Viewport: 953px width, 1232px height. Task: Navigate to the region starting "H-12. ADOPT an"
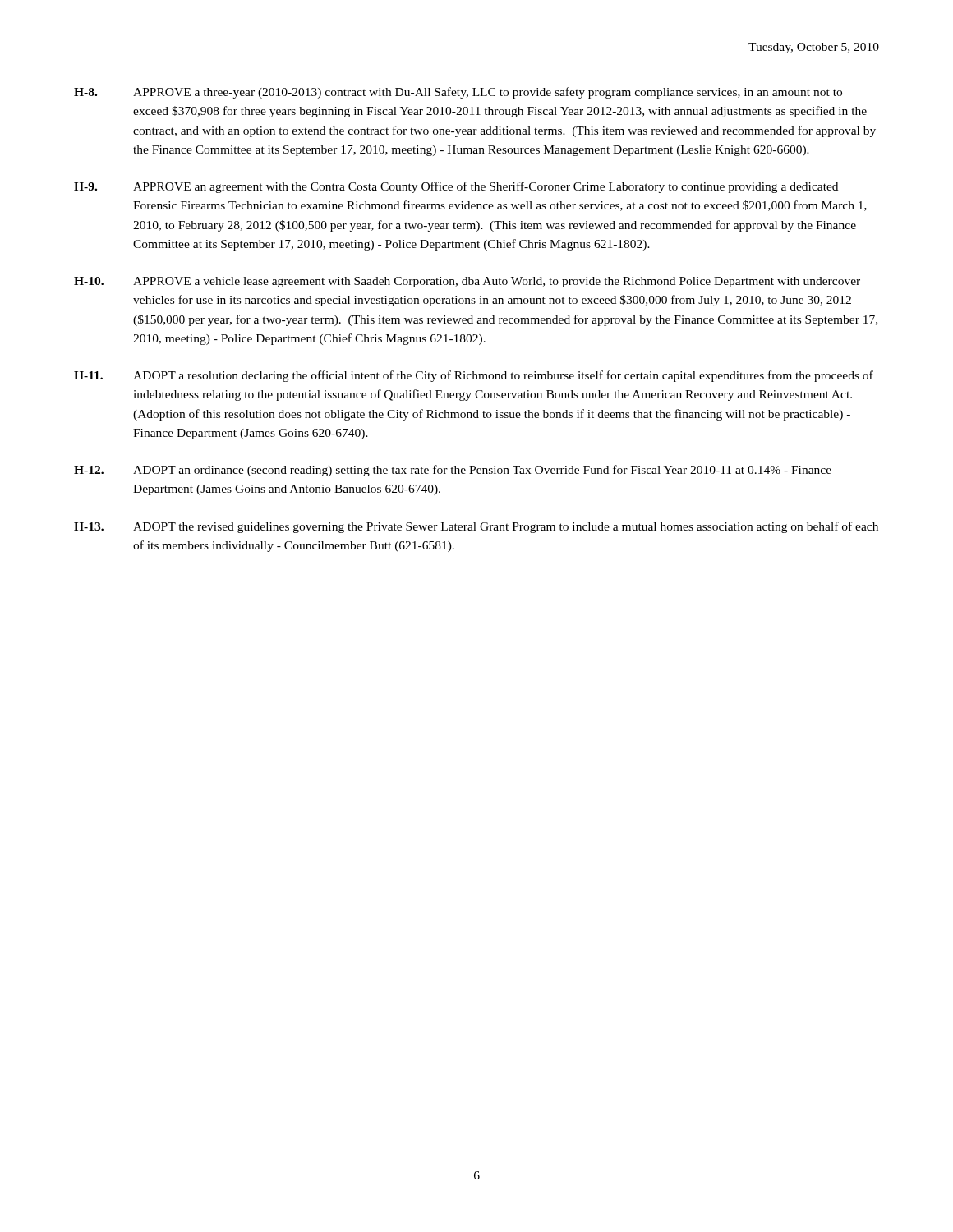coord(476,479)
